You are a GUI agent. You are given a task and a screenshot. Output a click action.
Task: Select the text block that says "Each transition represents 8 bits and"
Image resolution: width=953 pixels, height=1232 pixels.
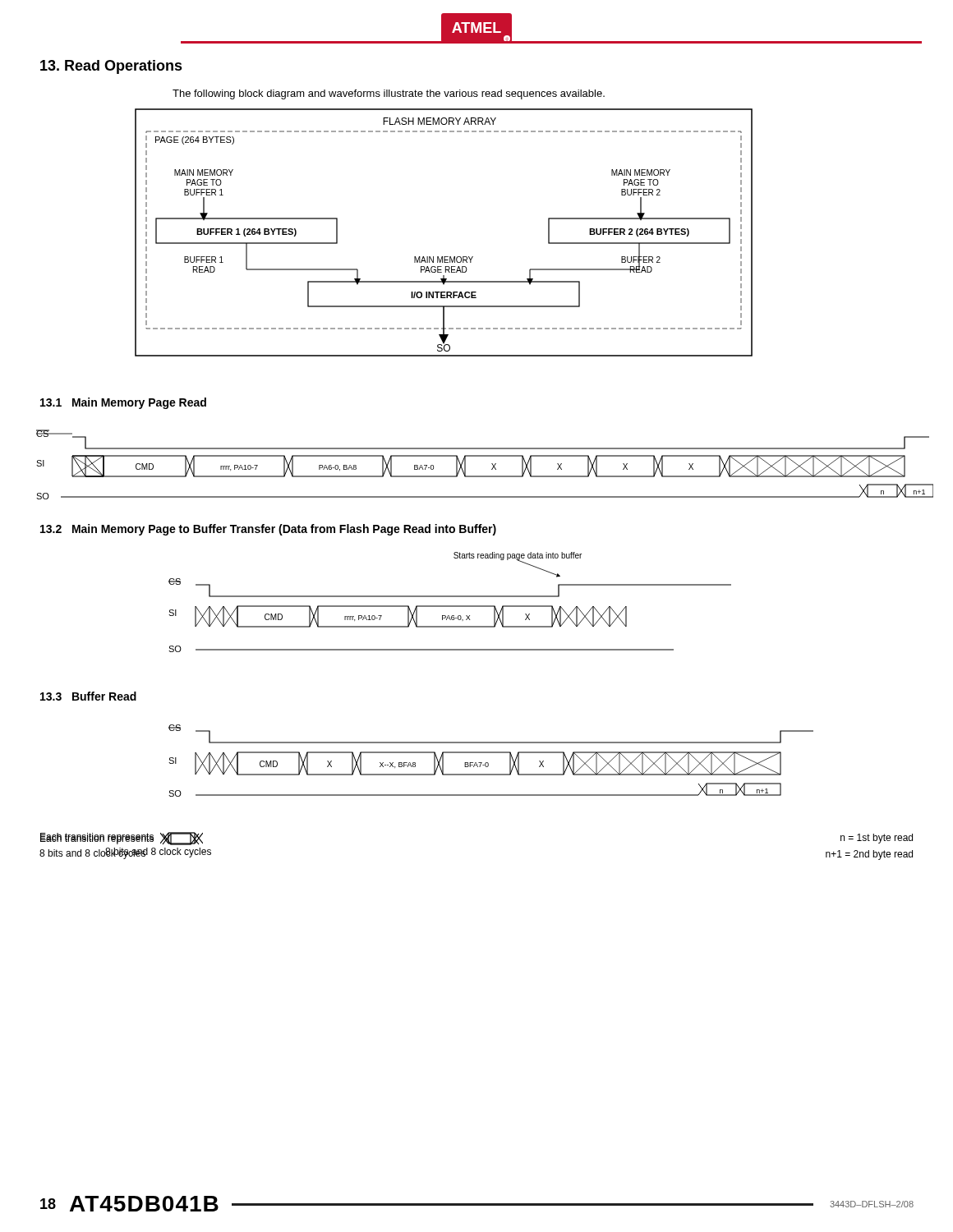pos(121,844)
